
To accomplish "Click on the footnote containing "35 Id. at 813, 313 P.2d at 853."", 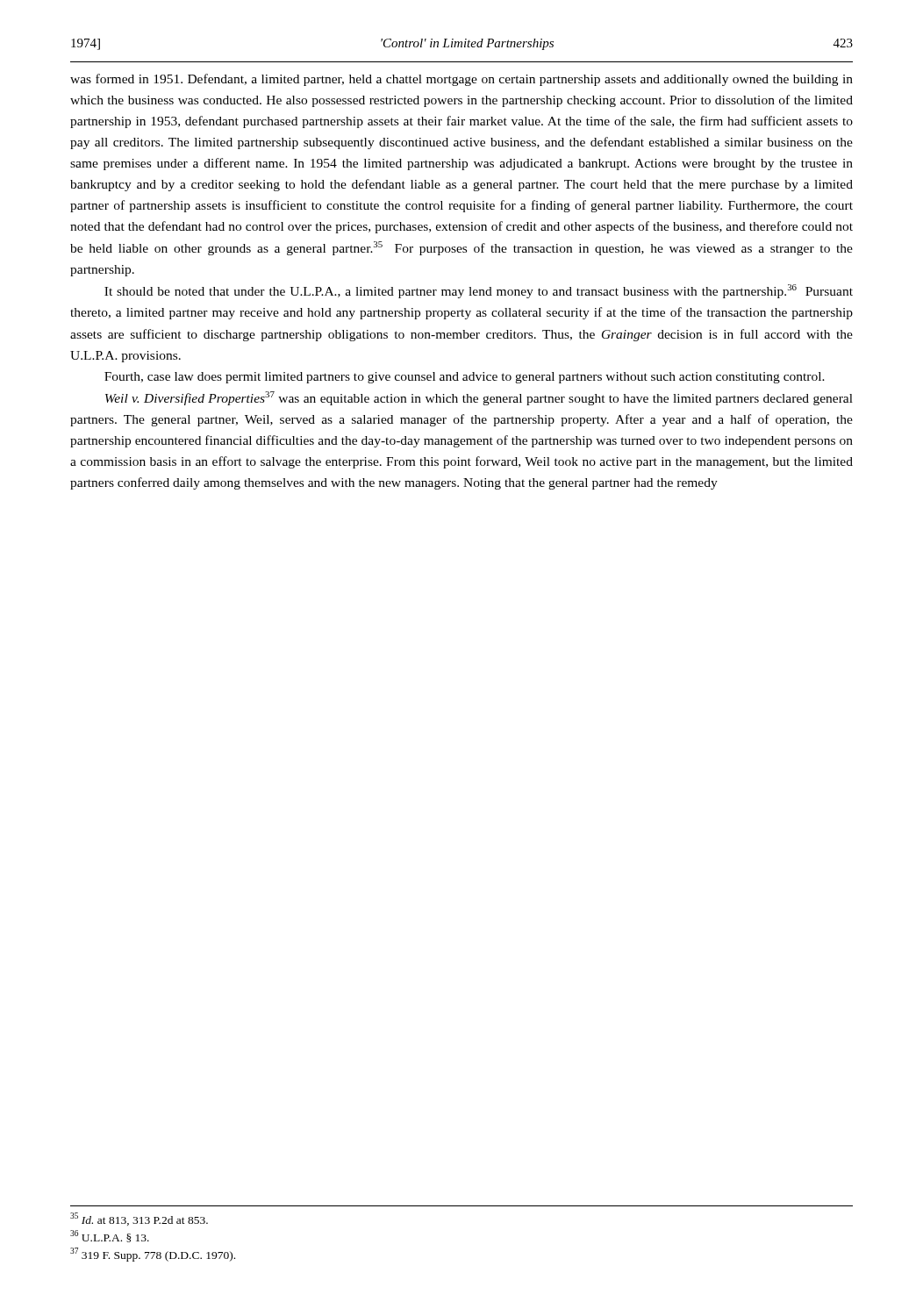I will point(139,1219).
